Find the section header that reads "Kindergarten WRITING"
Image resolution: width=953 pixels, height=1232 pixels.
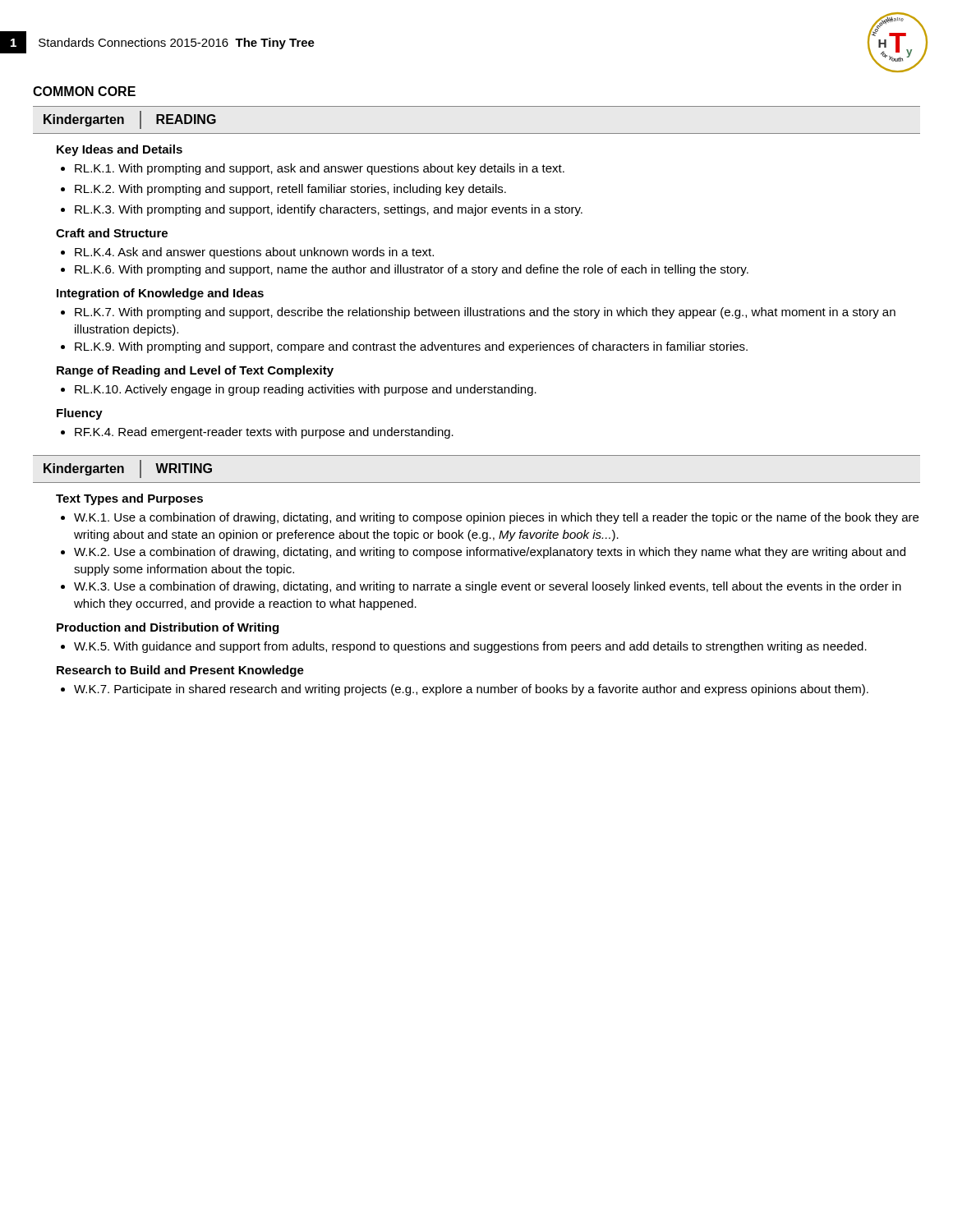[x=123, y=469]
